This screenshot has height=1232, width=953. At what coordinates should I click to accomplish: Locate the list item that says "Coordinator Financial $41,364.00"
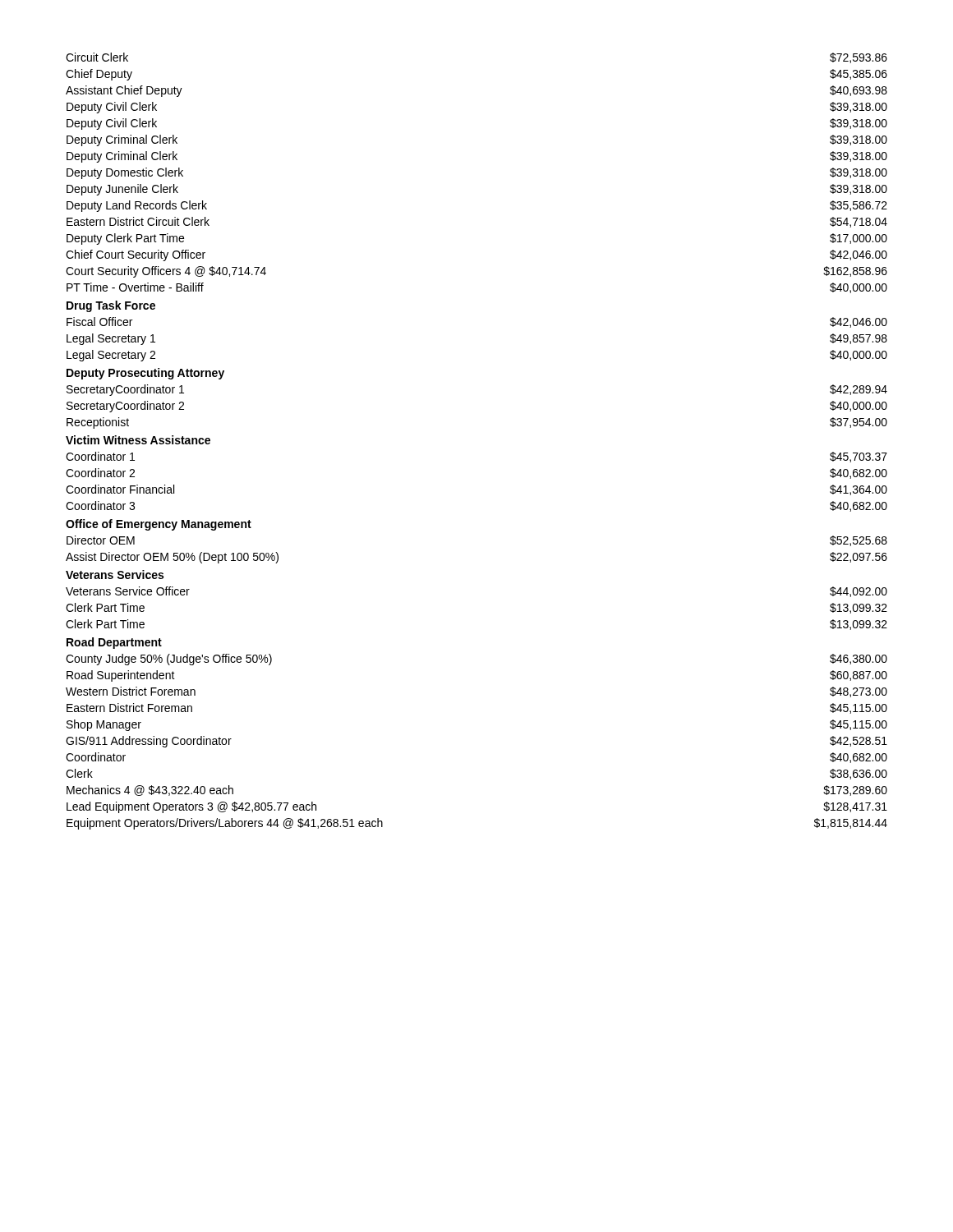pyautogui.click(x=124, y=490)
